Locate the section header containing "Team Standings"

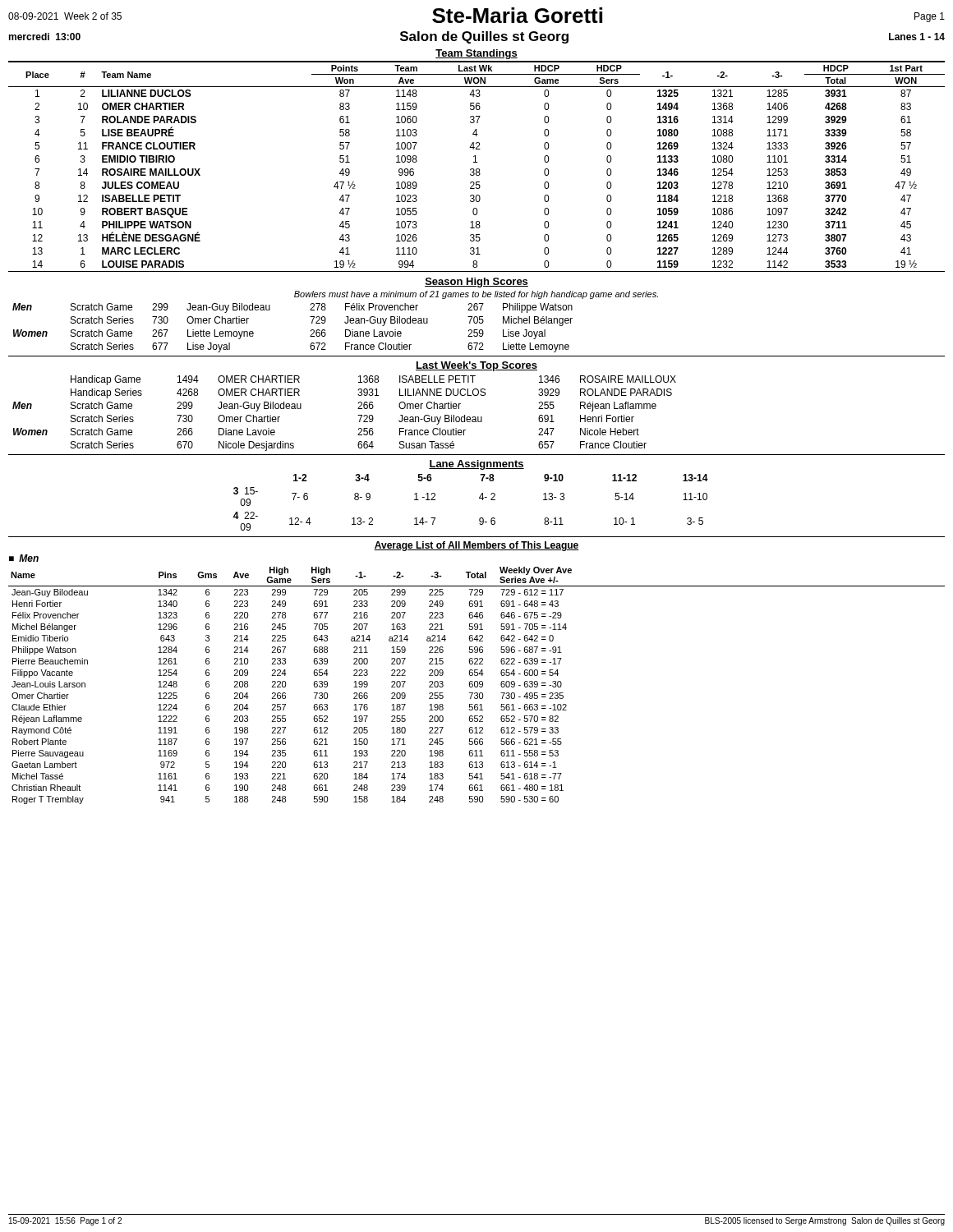[x=476, y=53]
